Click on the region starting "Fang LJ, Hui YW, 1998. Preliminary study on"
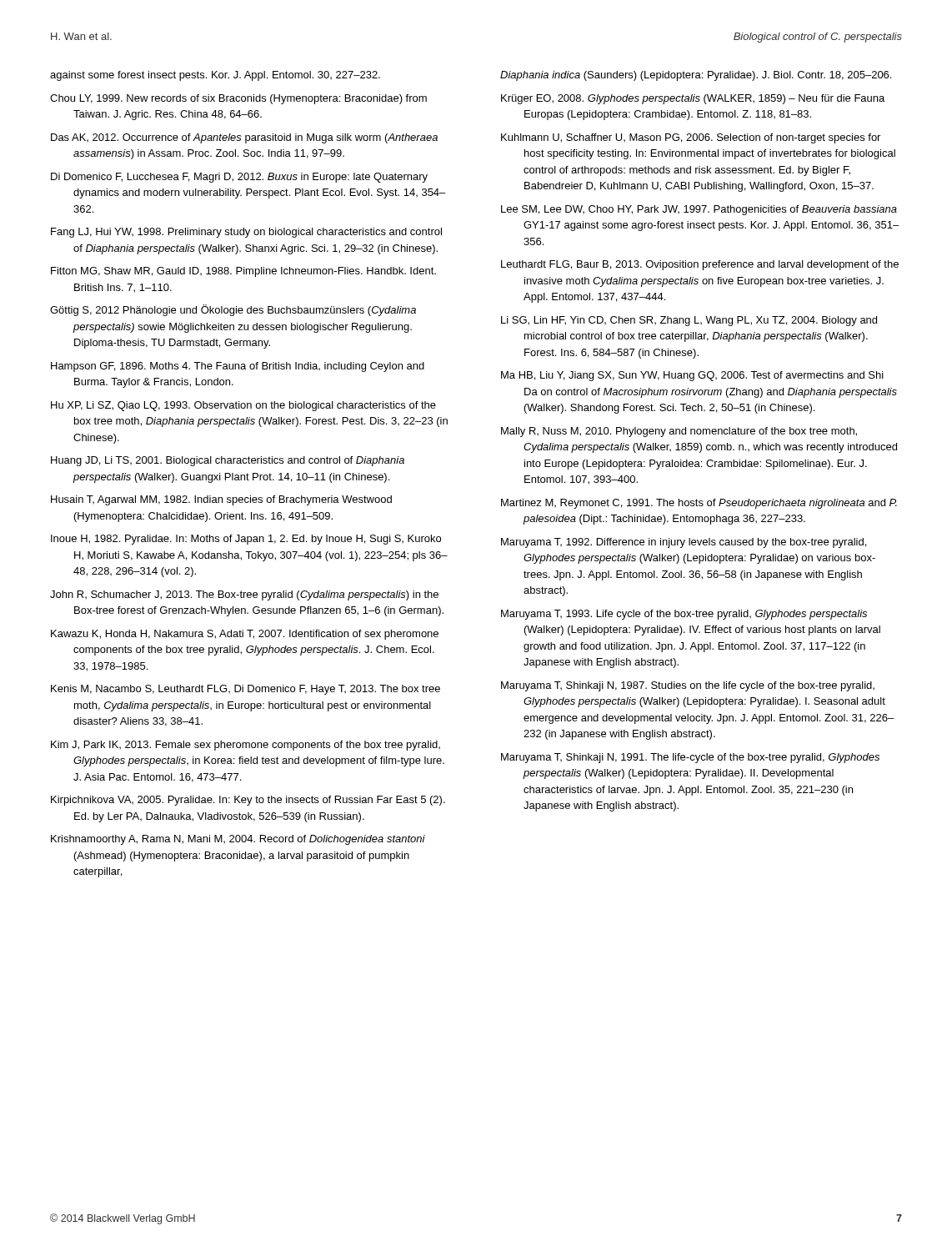Image resolution: width=952 pixels, height=1251 pixels. (246, 240)
